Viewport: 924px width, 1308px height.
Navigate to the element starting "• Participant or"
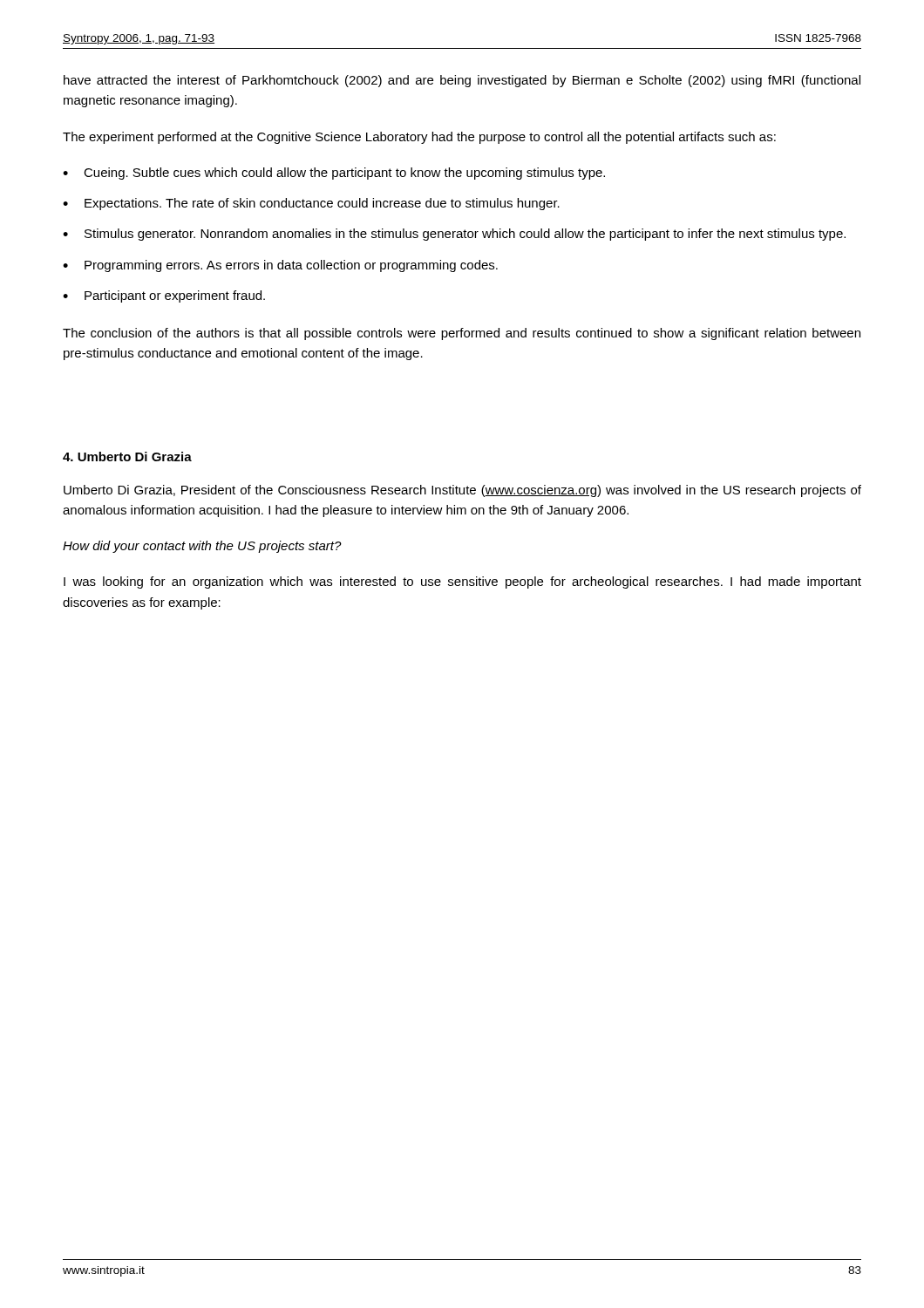click(164, 296)
